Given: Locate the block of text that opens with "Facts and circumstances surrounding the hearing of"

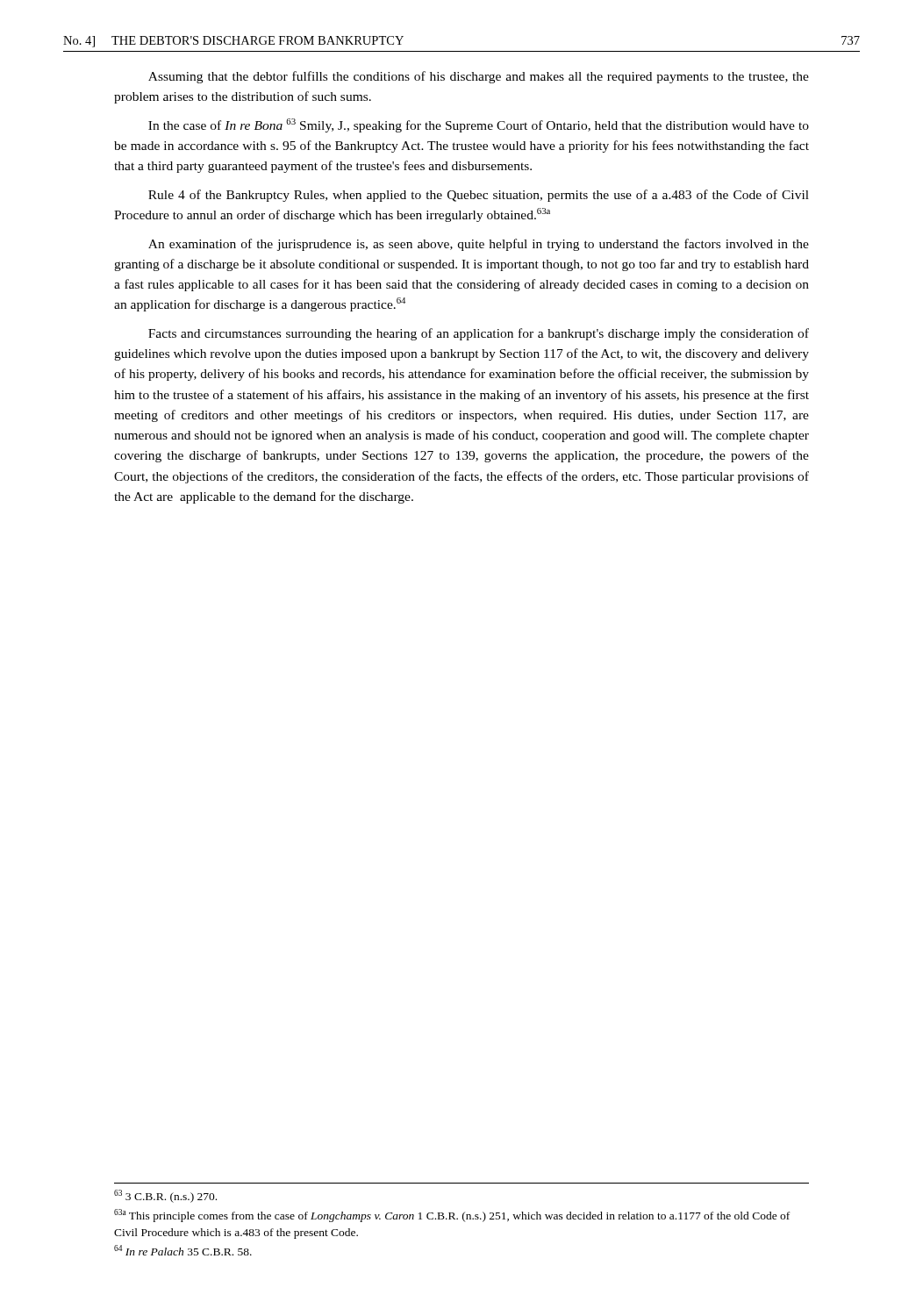Looking at the screenshot, I should pyautogui.click(x=462, y=414).
